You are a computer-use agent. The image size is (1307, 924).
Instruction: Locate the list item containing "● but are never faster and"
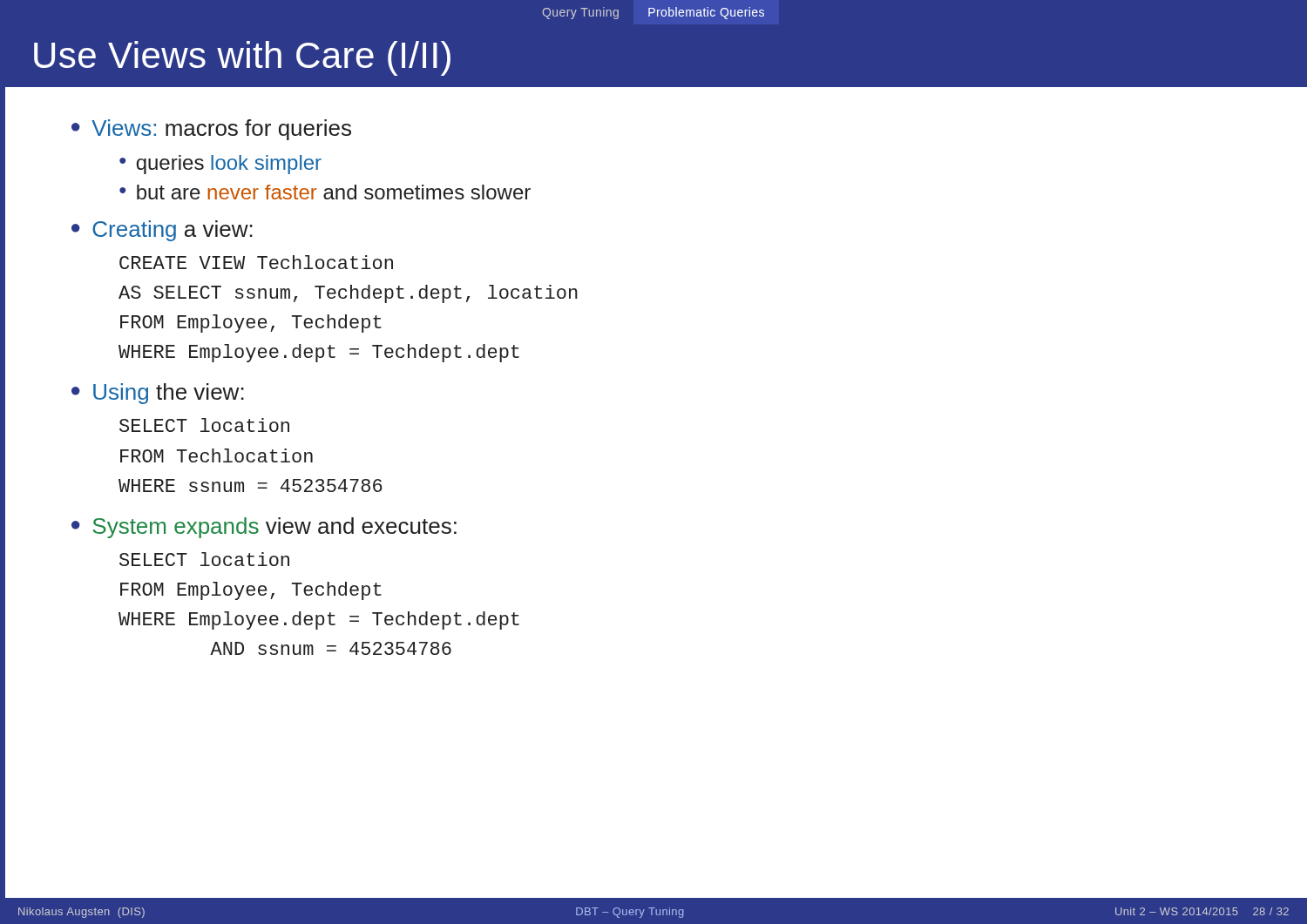point(325,193)
